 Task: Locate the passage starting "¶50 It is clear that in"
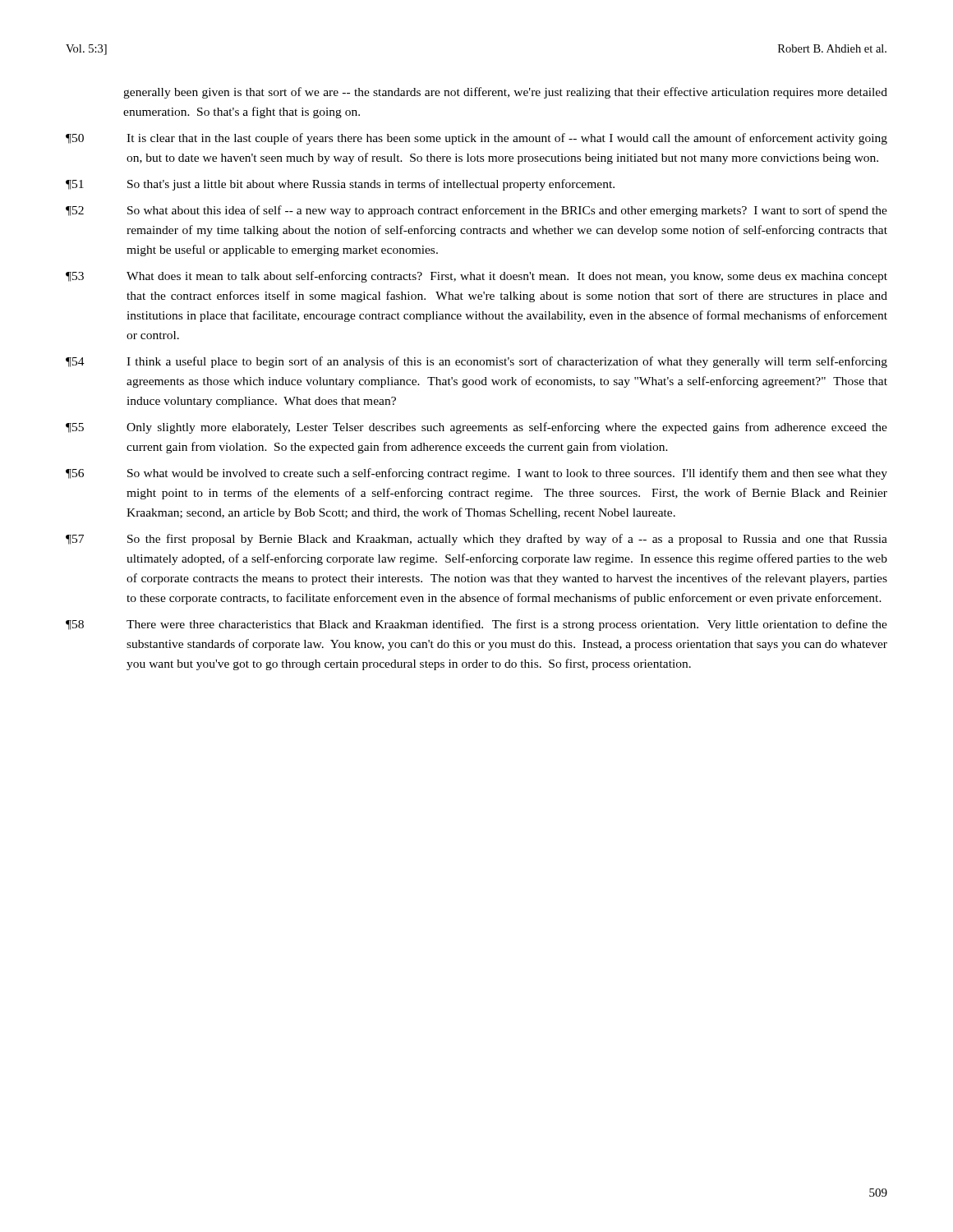click(x=476, y=151)
